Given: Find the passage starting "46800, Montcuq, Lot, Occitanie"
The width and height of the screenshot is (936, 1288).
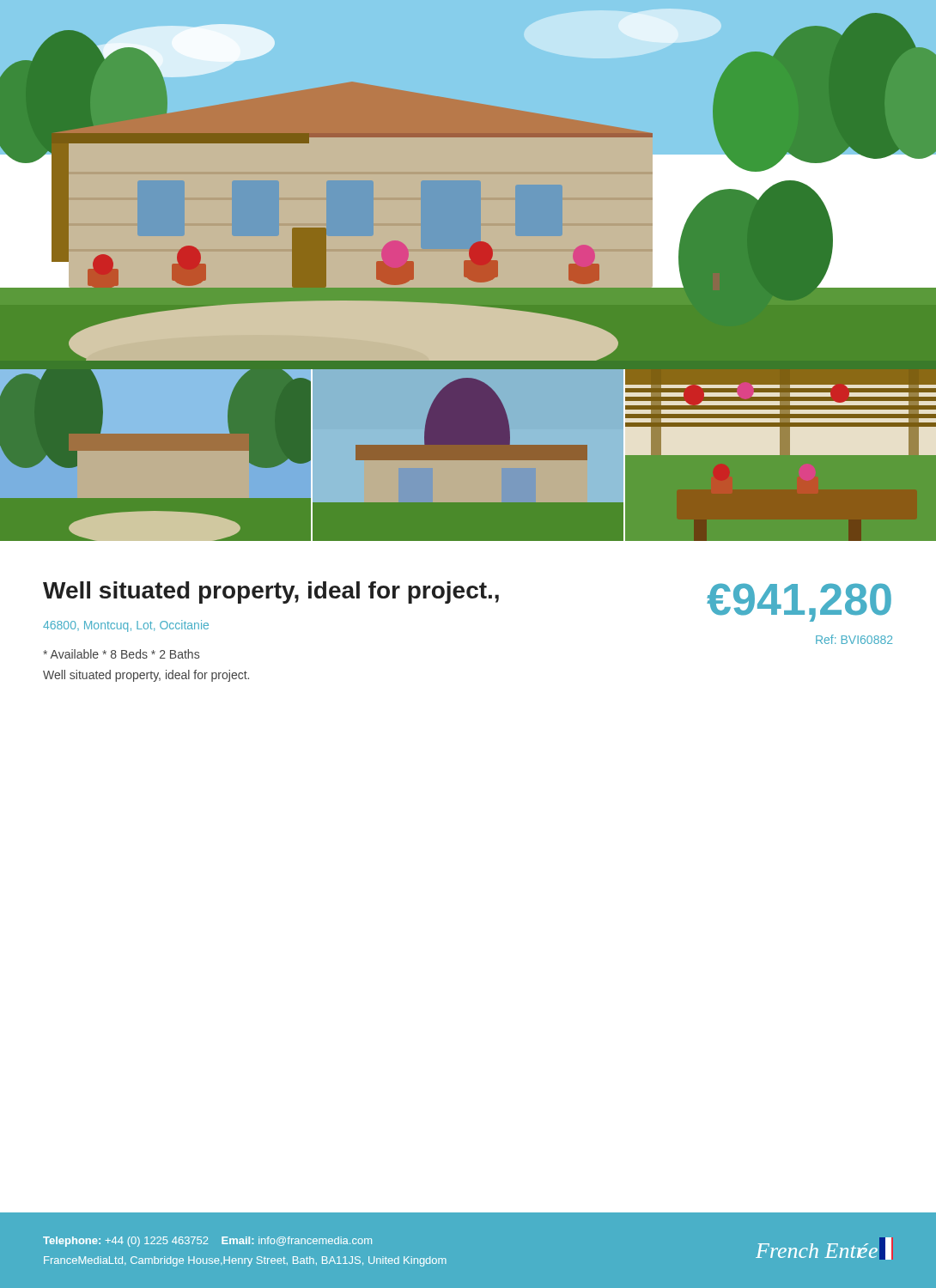Looking at the screenshot, I should [126, 625].
